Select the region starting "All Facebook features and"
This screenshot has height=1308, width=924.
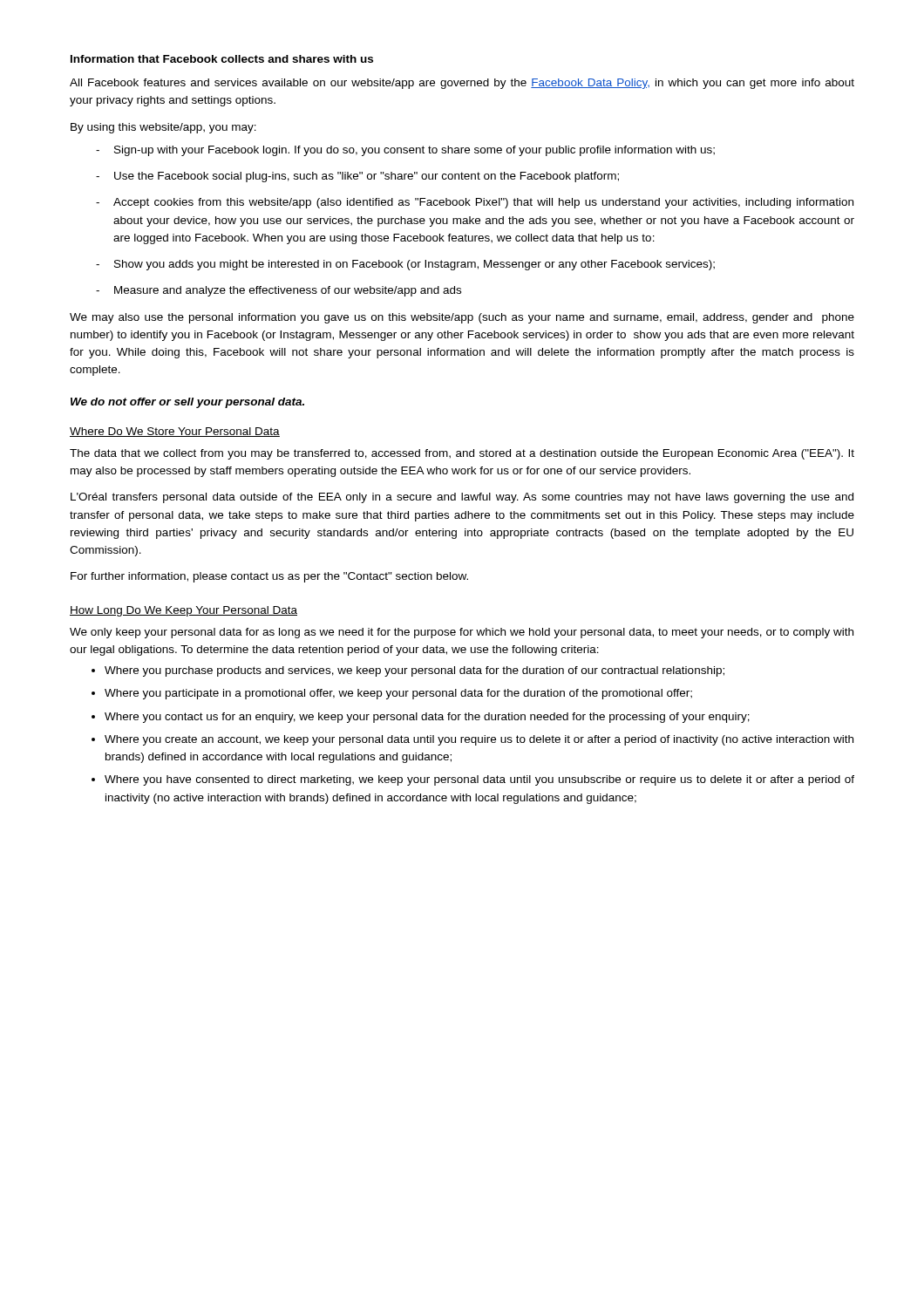[462, 92]
